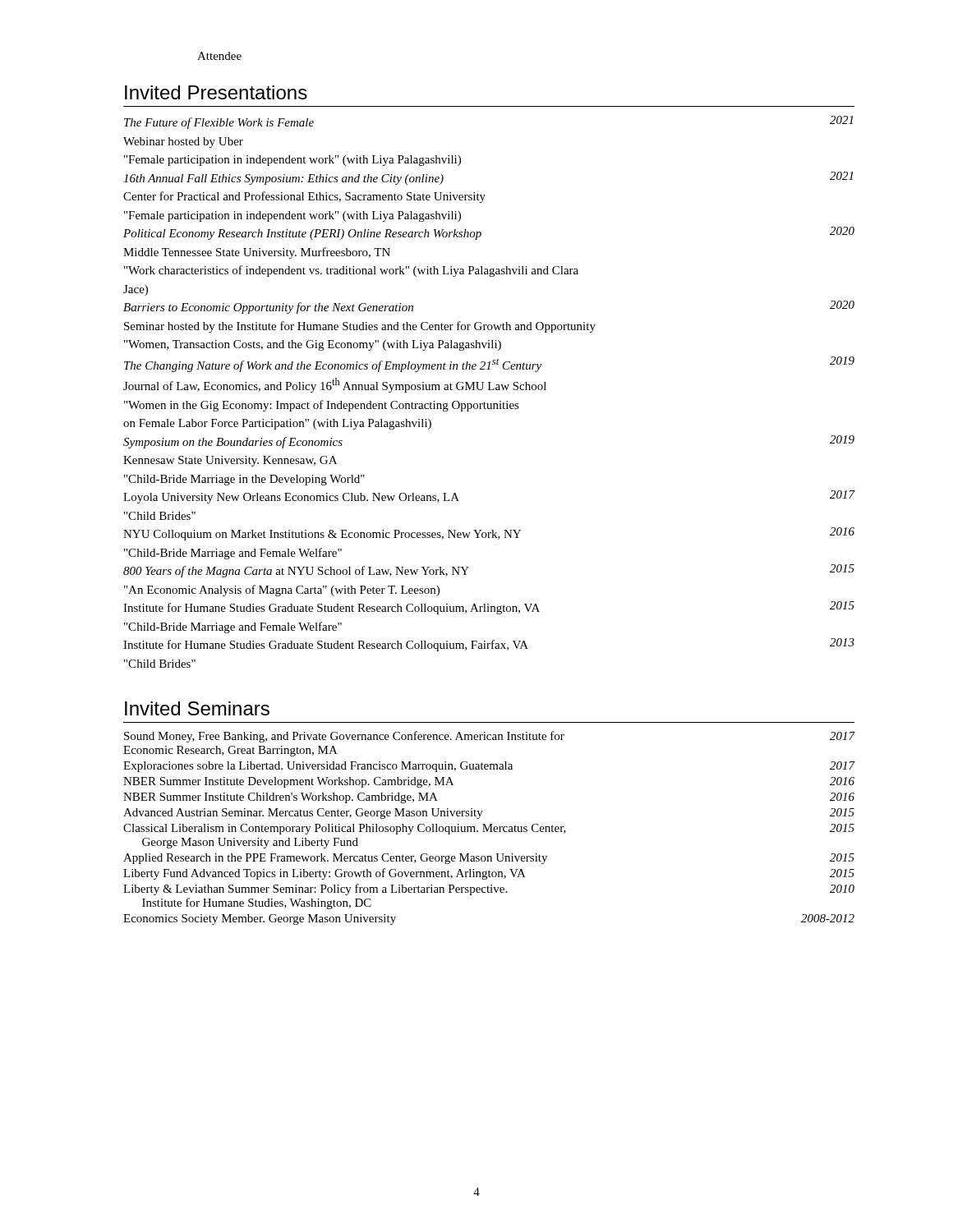Image resolution: width=953 pixels, height=1232 pixels.
Task: Find the block on this page that starts "Loyola University New Orleans Economics Club."
Action: pyautogui.click(x=294, y=496)
